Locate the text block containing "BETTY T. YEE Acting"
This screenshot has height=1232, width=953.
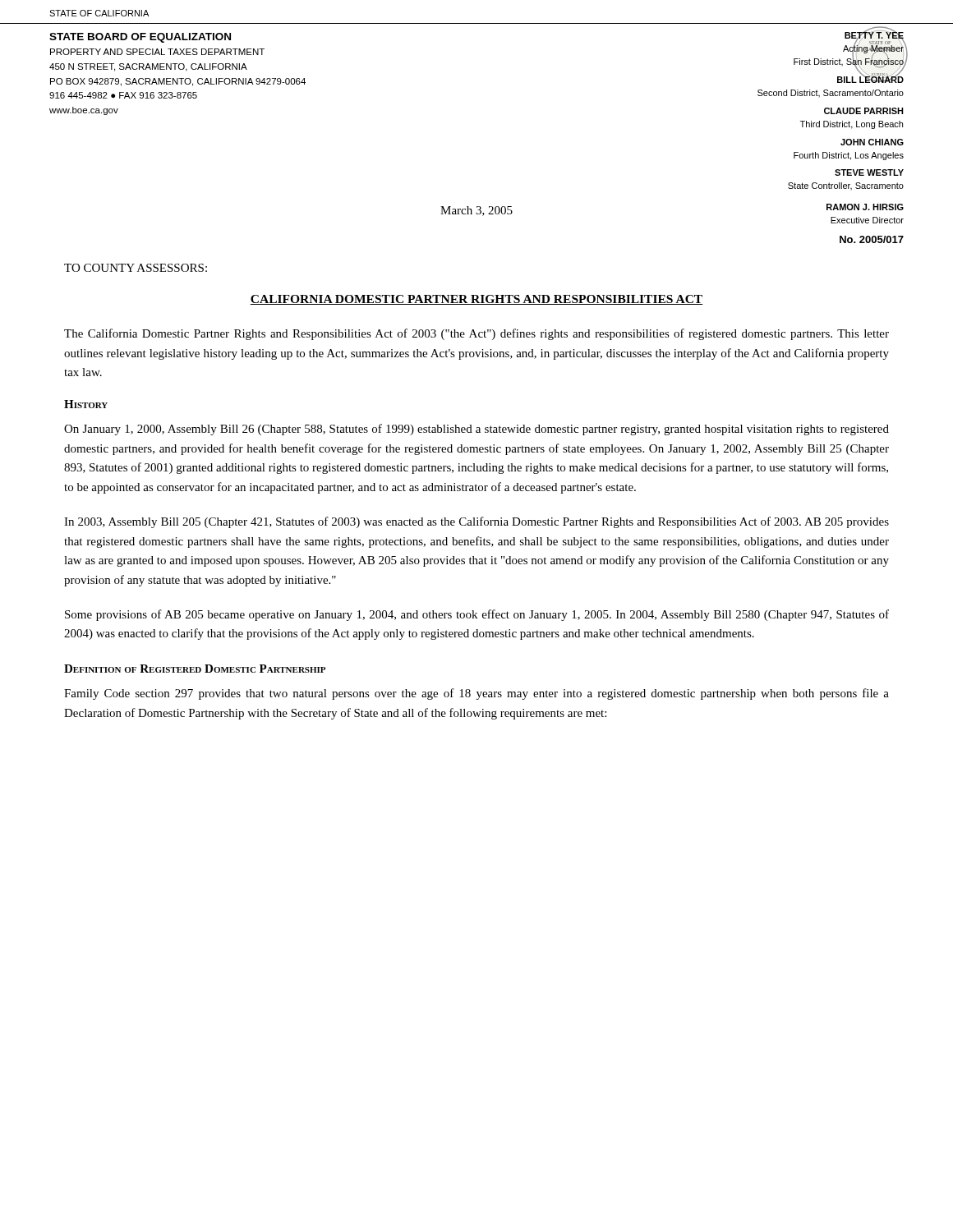849,56
